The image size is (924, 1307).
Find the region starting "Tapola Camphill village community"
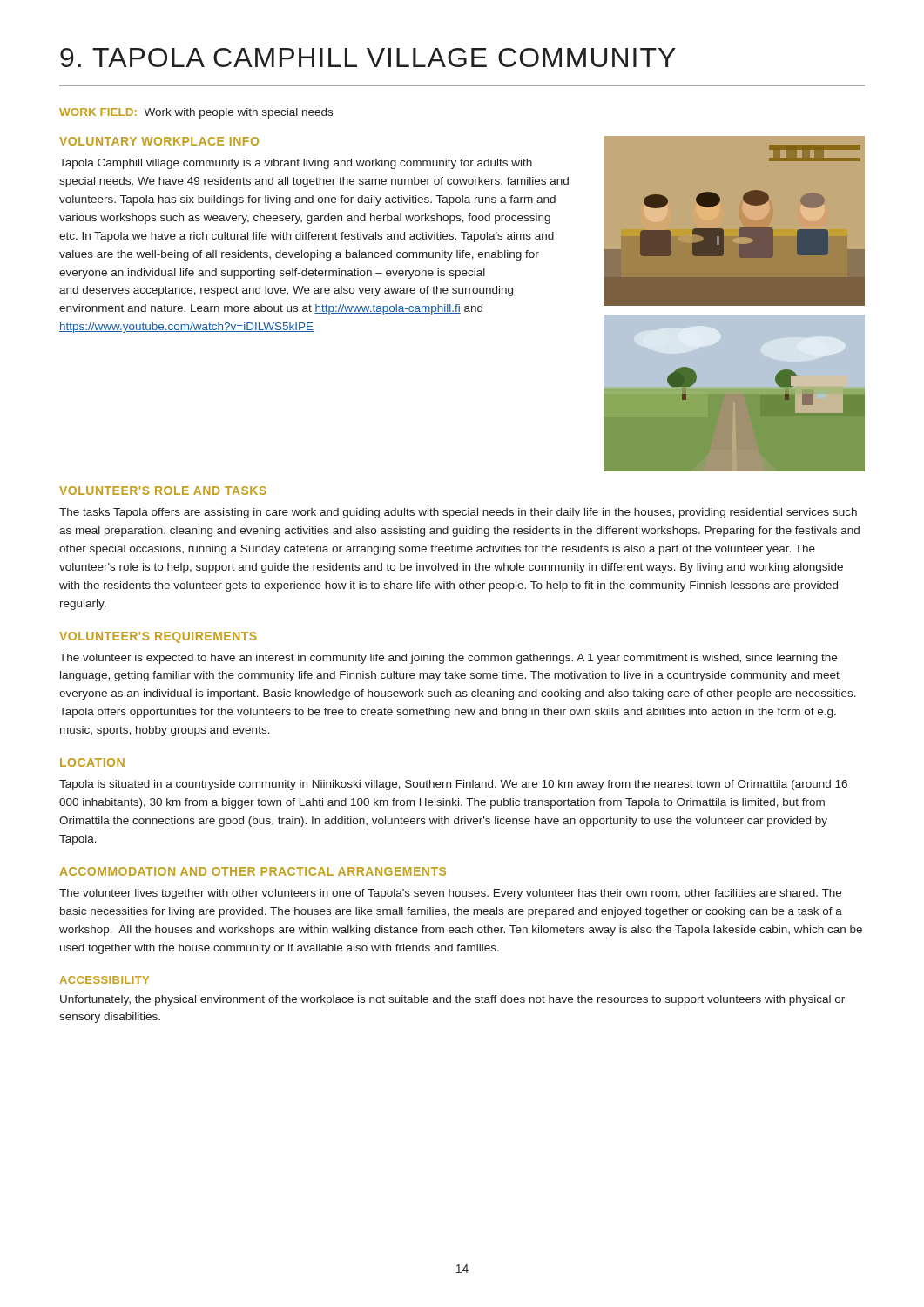(x=314, y=245)
